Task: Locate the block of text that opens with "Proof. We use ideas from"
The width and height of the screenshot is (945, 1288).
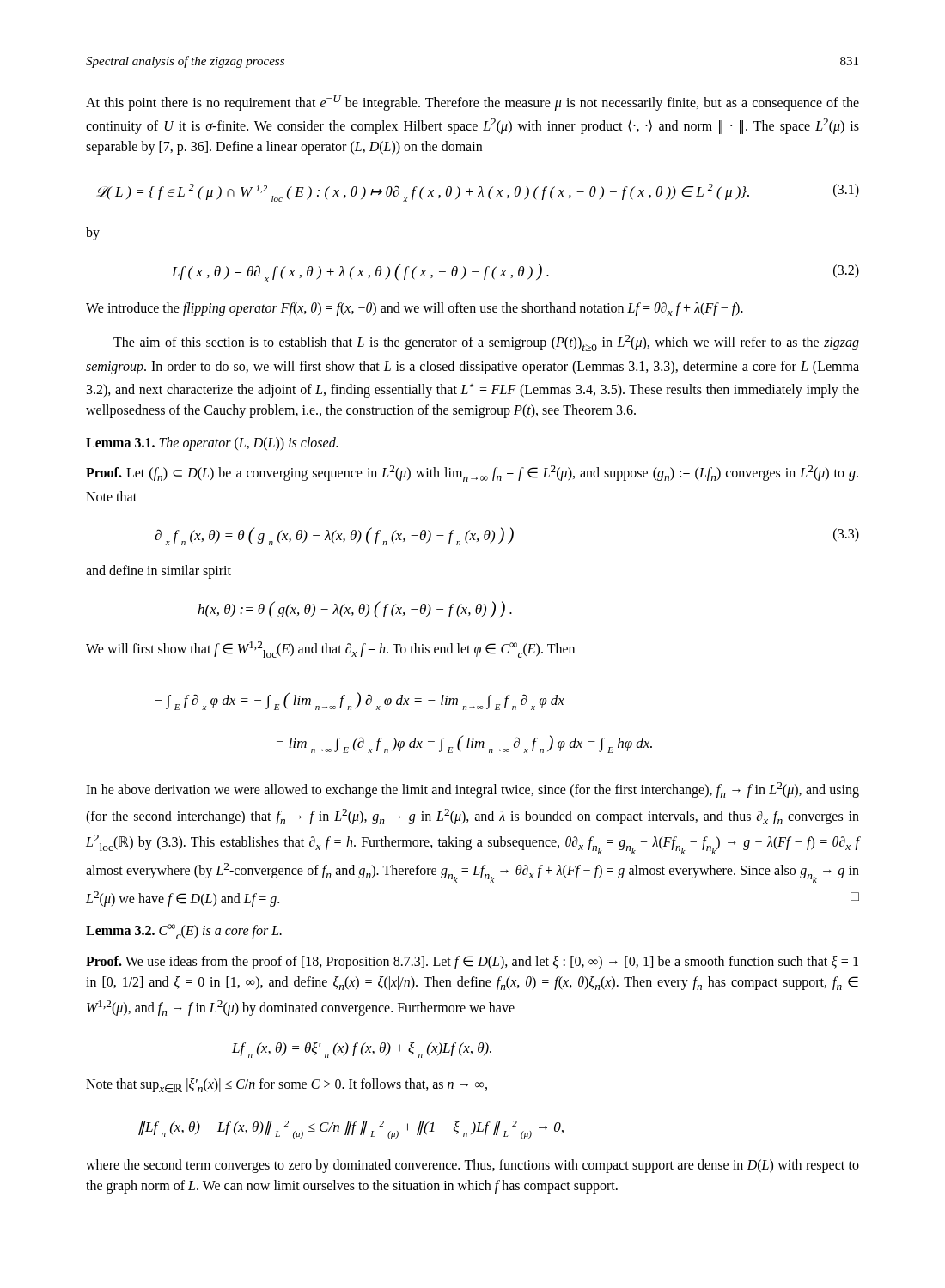Action: click(472, 986)
